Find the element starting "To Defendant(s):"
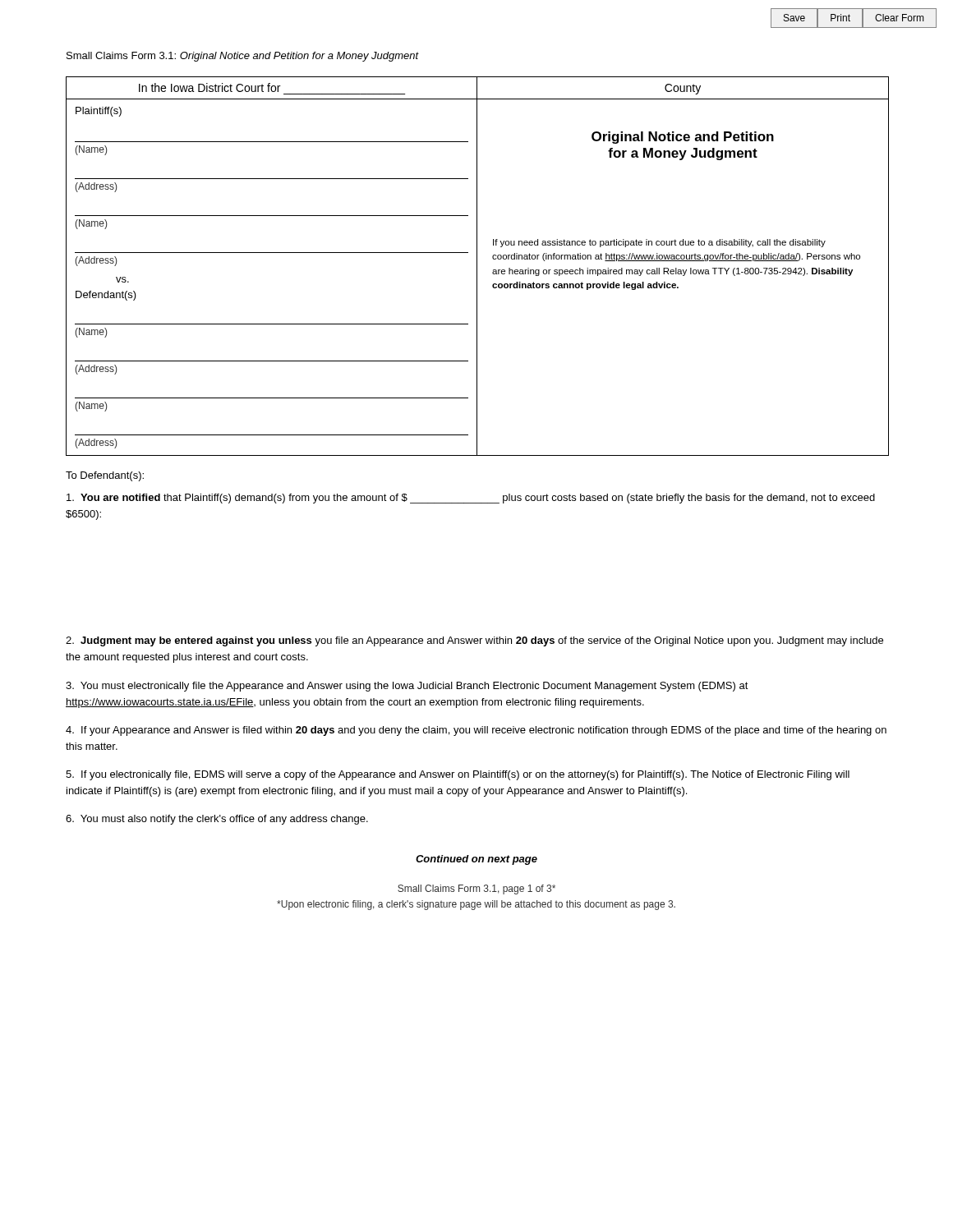Image resolution: width=953 pixels, height=1232 pixels. pos(105,475)
